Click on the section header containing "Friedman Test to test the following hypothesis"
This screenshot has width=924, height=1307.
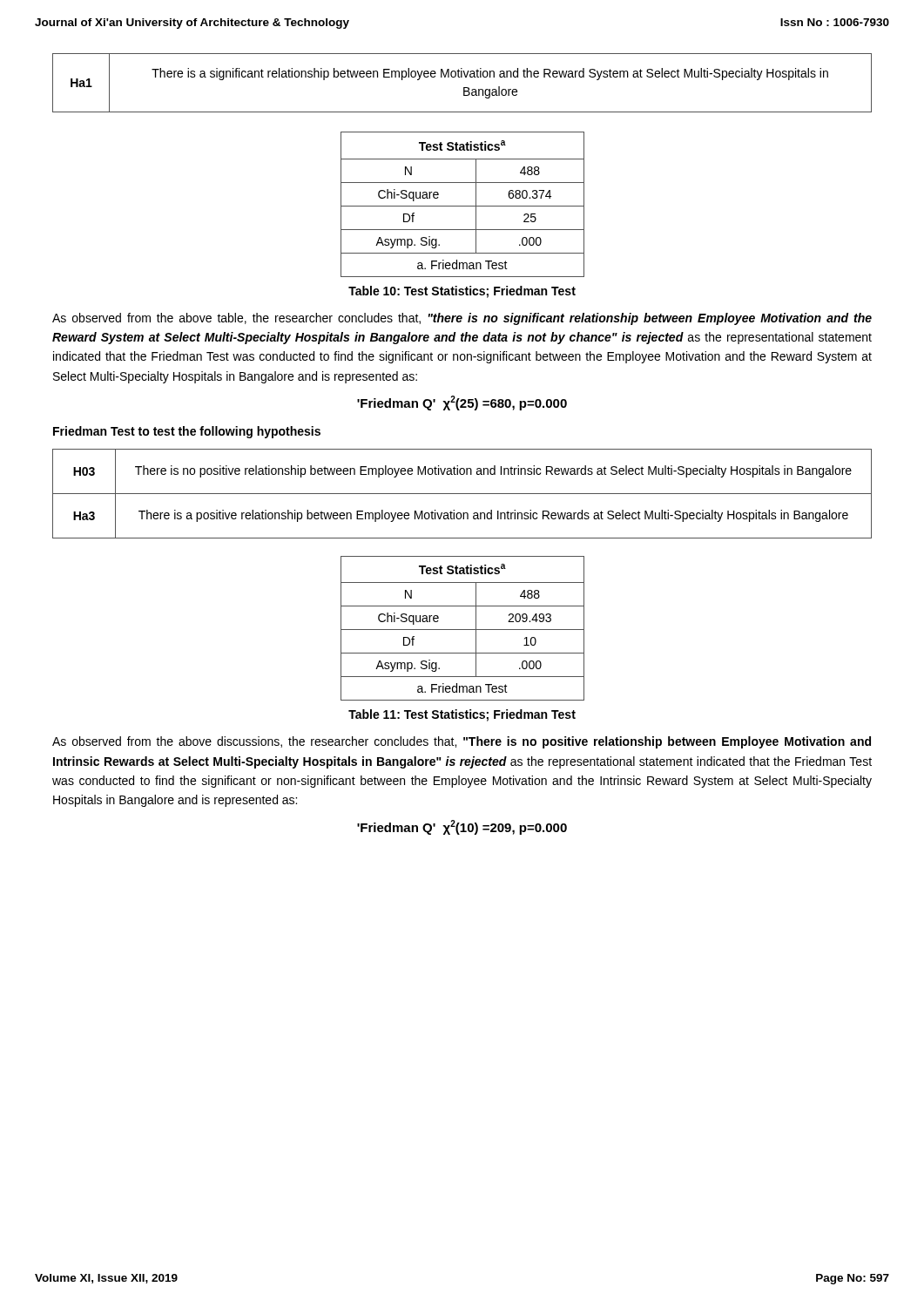click(x=187, y=432)
